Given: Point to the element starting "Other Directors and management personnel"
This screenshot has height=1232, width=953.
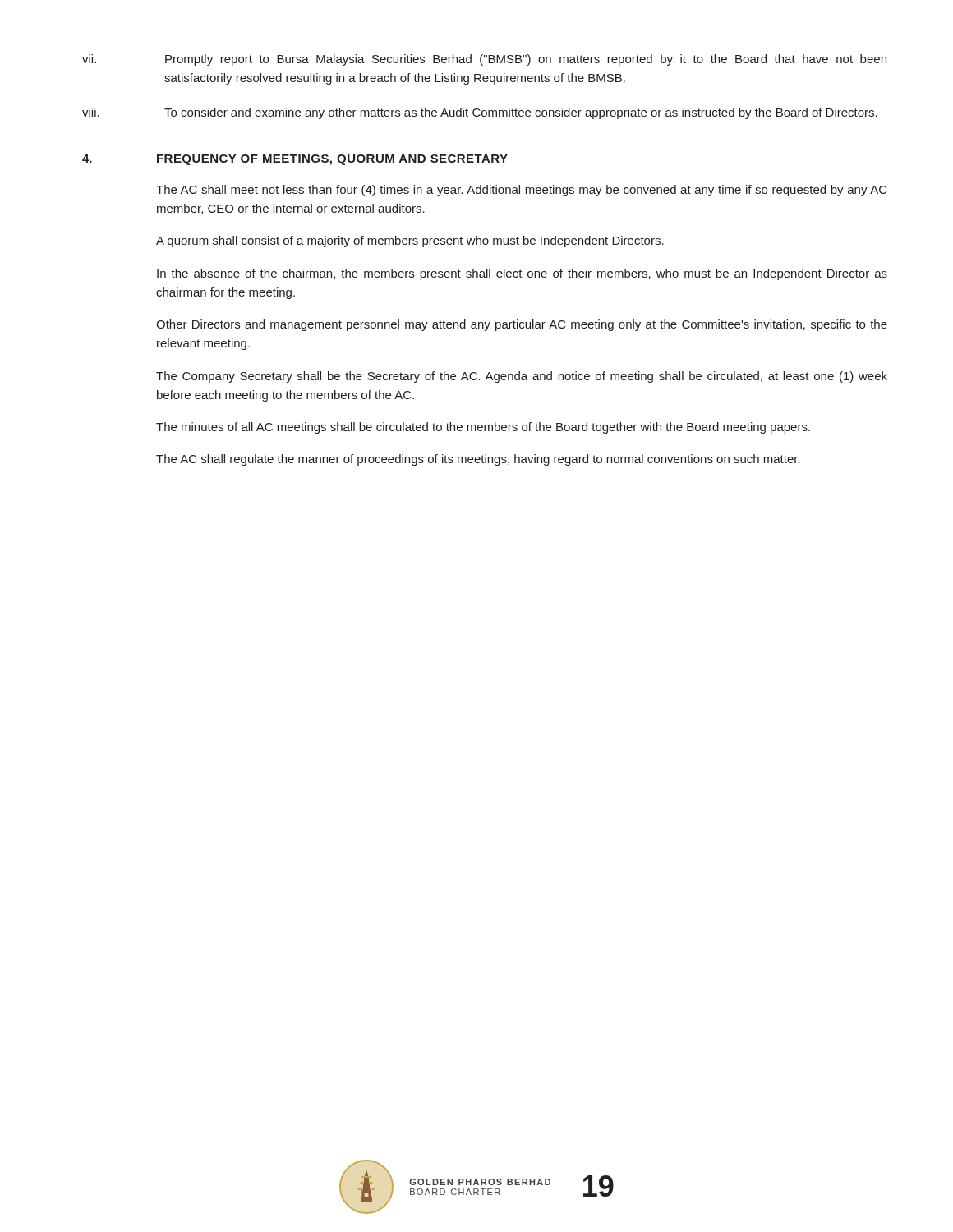Looking at the screenshot, I should [522, 334].
